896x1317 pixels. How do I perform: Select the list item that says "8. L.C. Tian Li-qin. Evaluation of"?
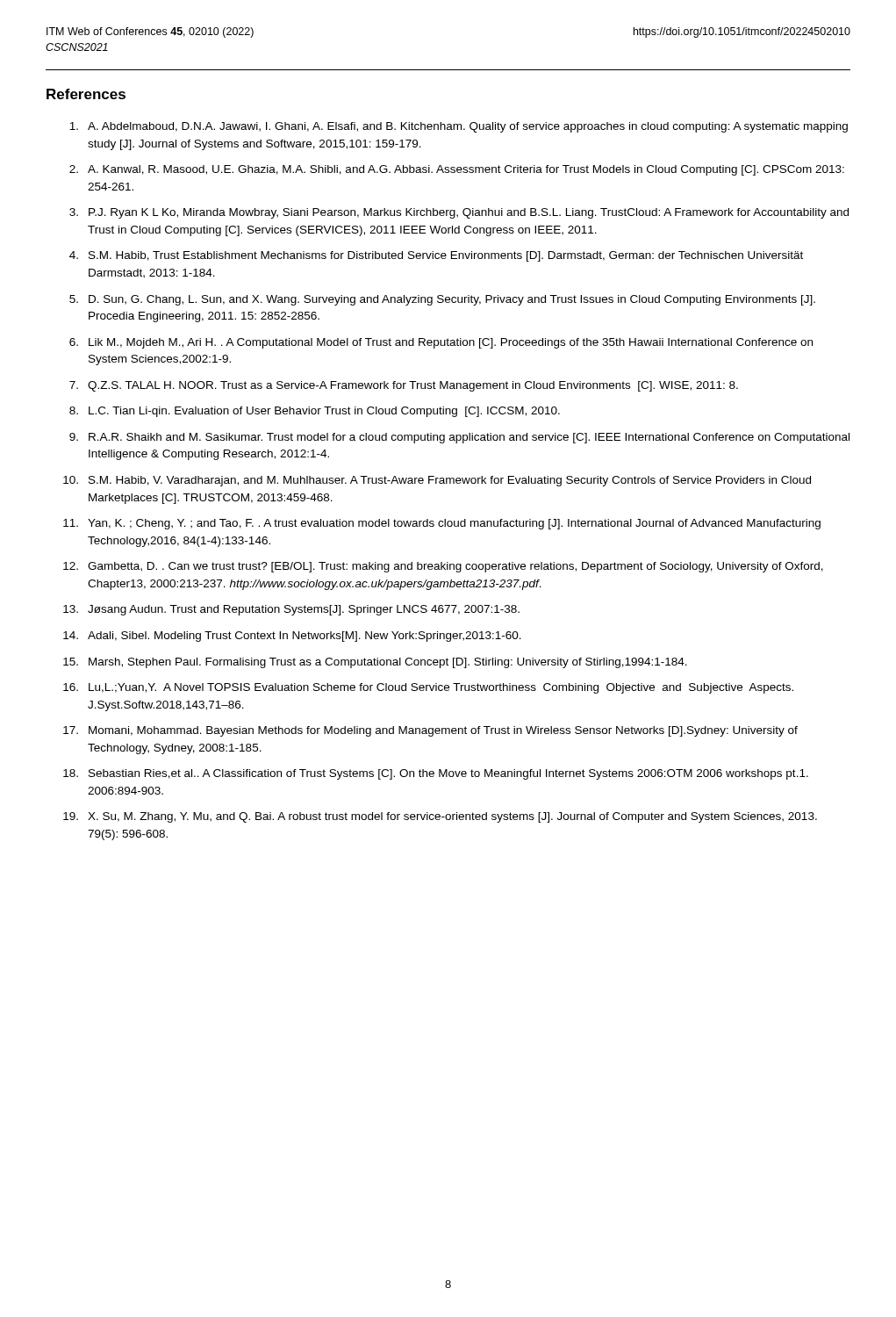pos(448,411)
